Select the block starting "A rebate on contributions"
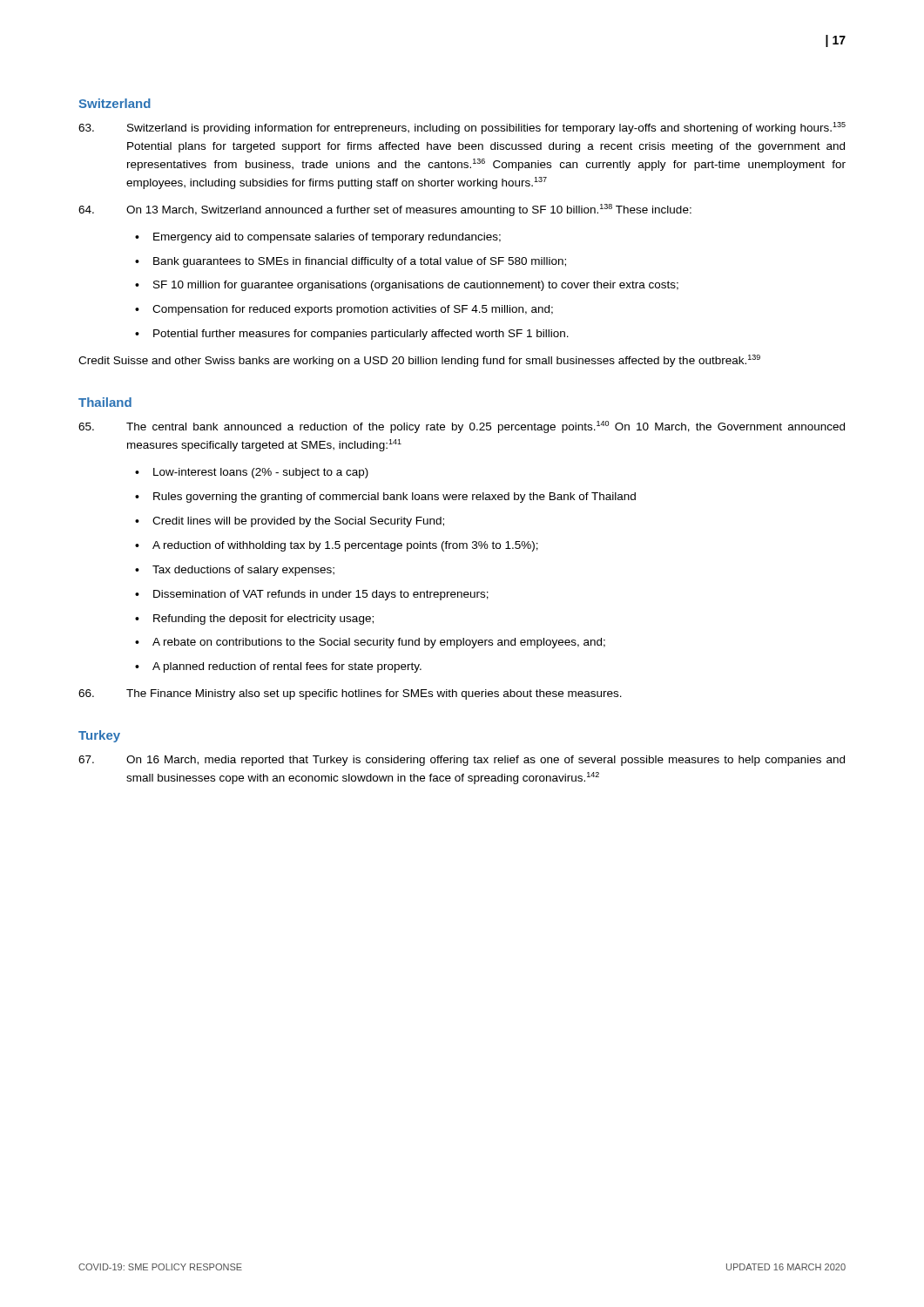Screen dimensions: 1307x924 [x=379, y=642]
